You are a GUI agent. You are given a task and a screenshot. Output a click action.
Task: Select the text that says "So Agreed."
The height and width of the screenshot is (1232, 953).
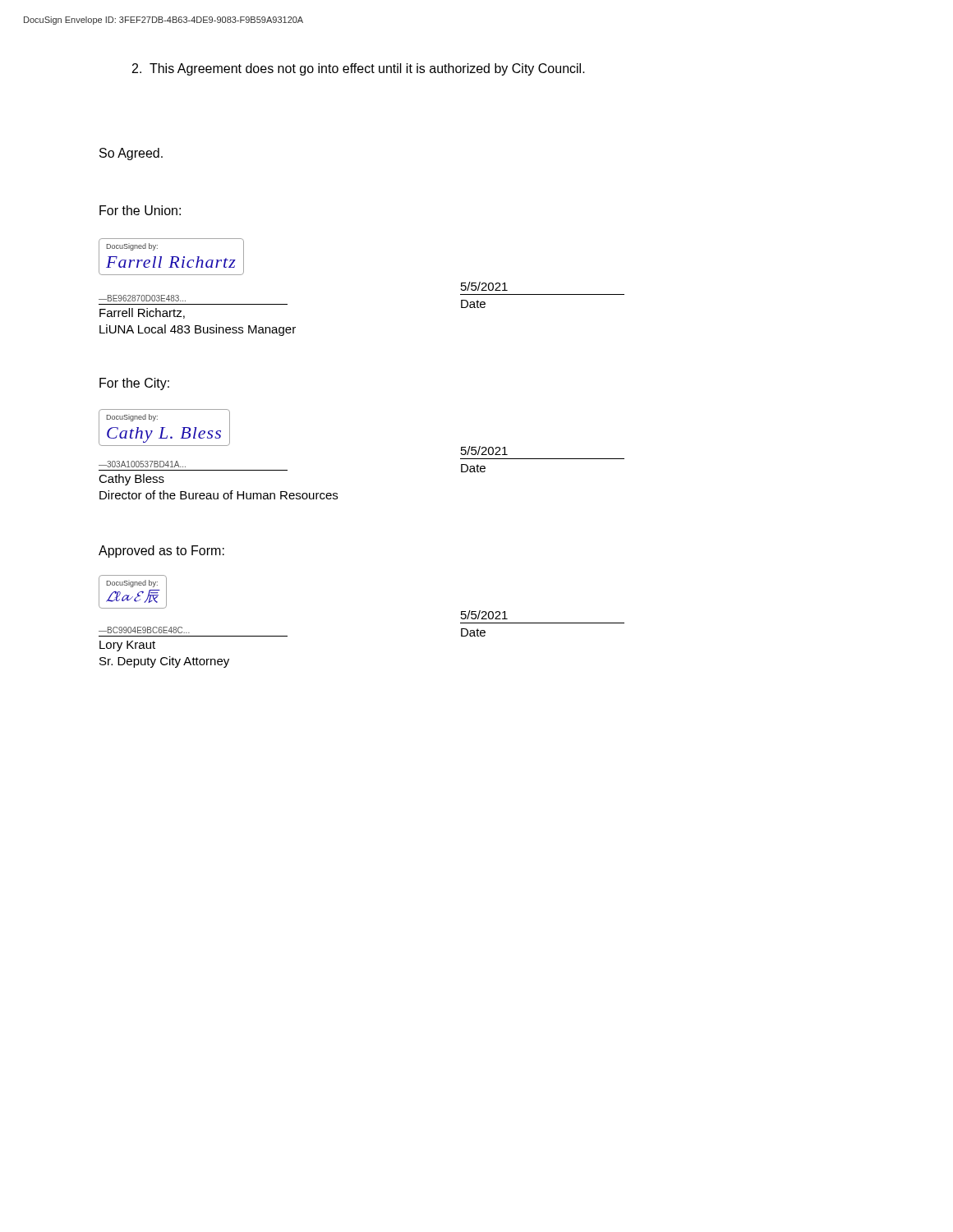click(131, 153)
